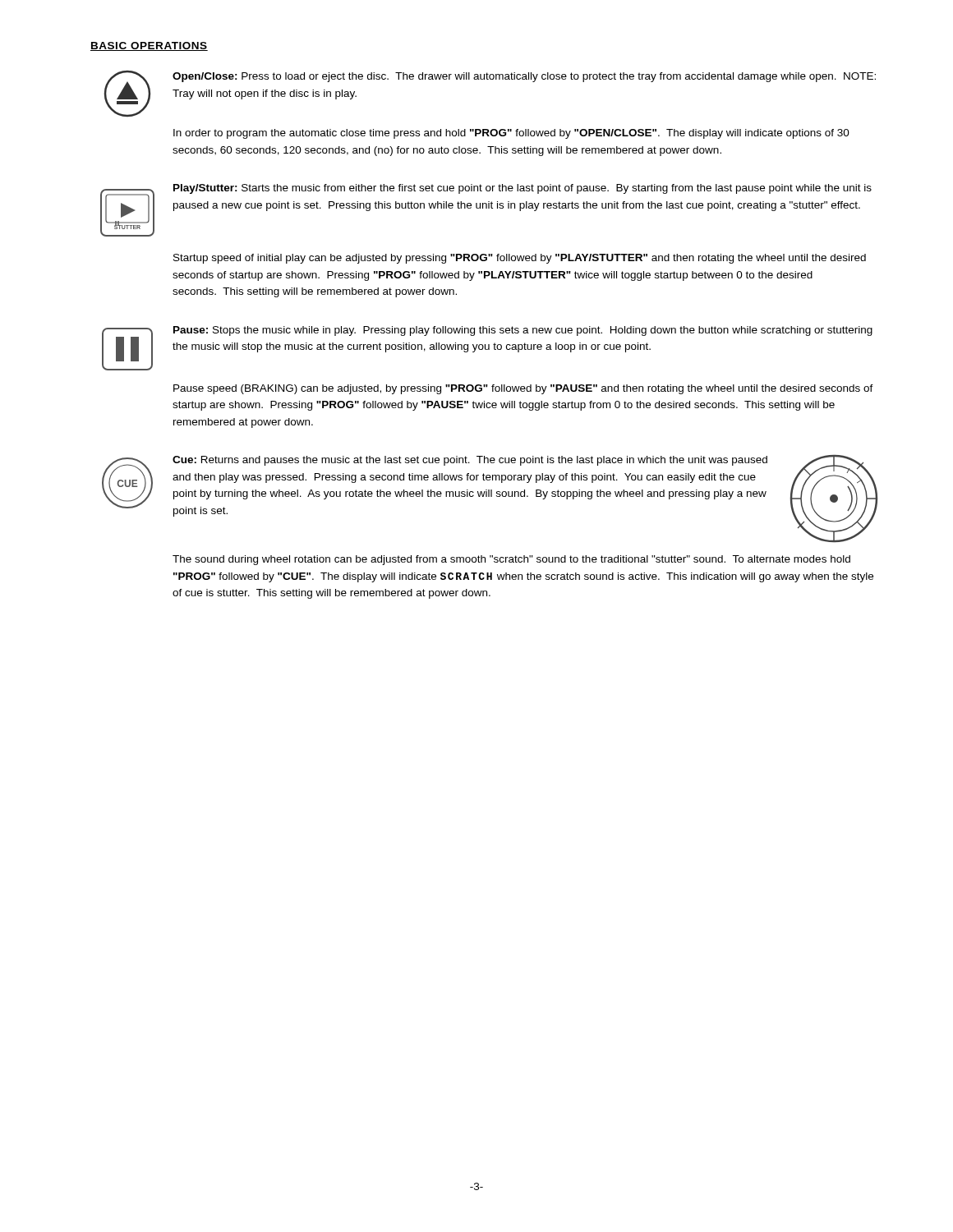Find the block on this page that starts "The sound during wheel rotation can be adjusted"
953x1232 pixels.
(x=526, y=577)
